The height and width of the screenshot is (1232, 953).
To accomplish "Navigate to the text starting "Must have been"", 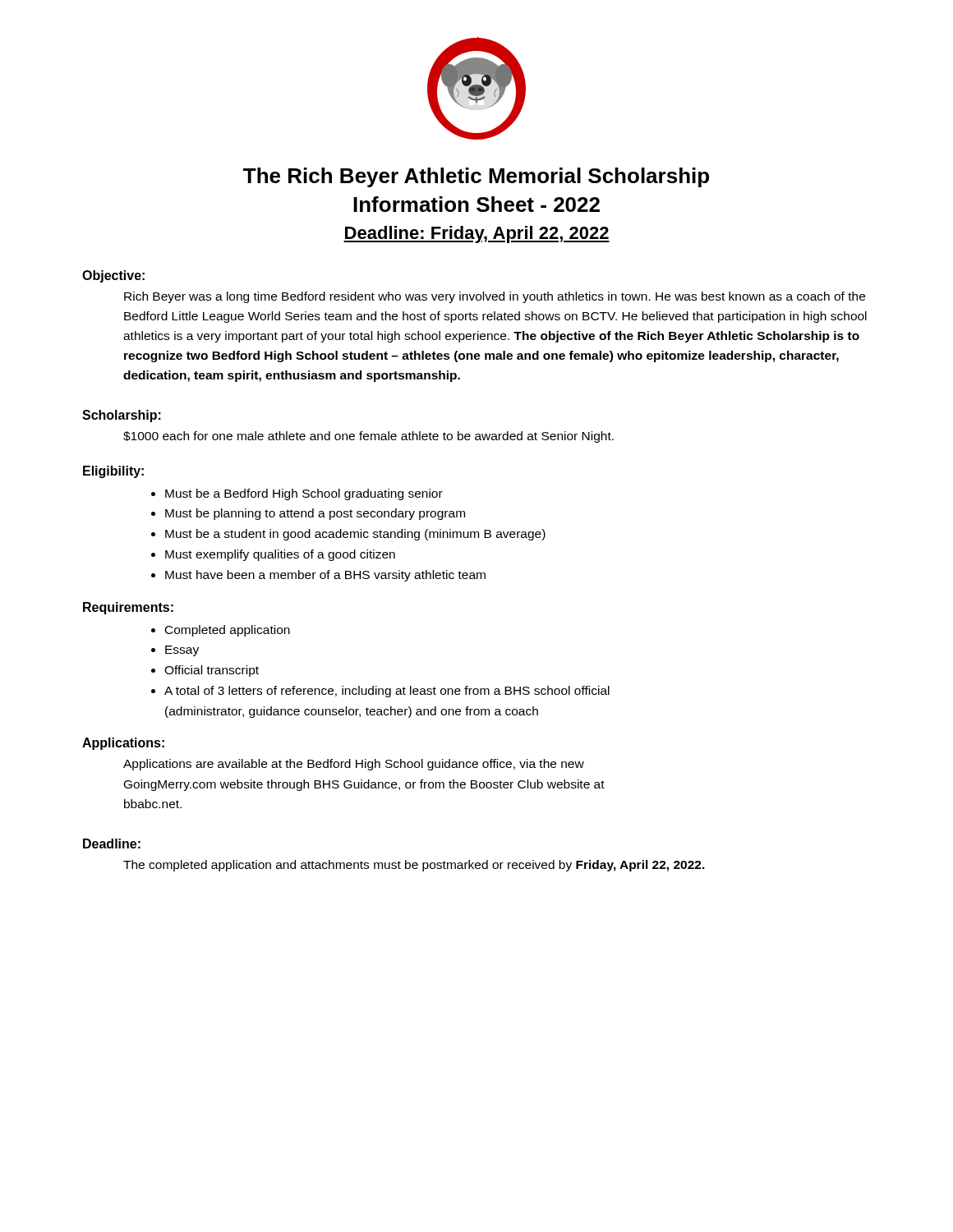I will pos(325,574).
